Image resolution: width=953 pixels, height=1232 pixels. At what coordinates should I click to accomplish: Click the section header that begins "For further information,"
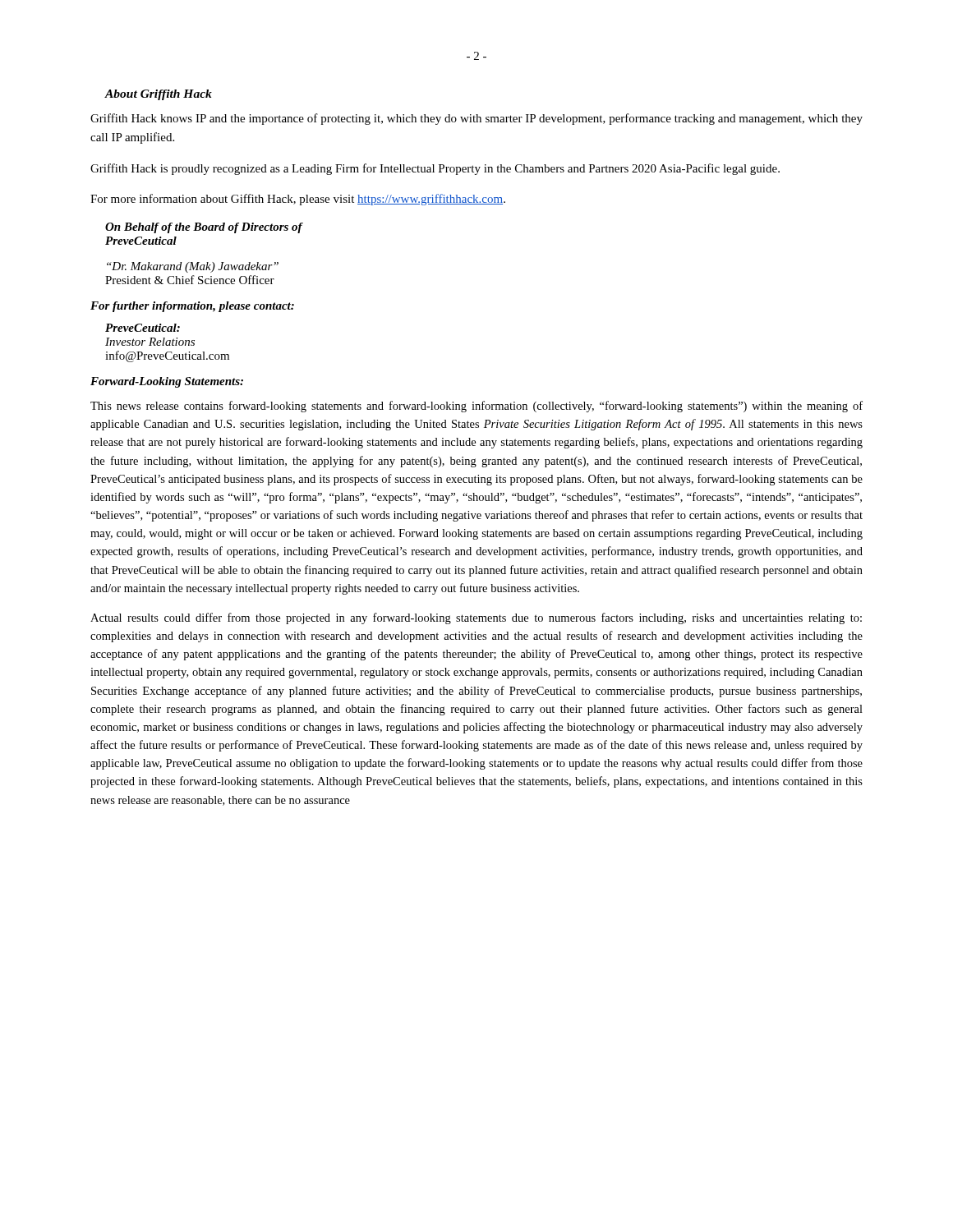(x=193, y=306)
